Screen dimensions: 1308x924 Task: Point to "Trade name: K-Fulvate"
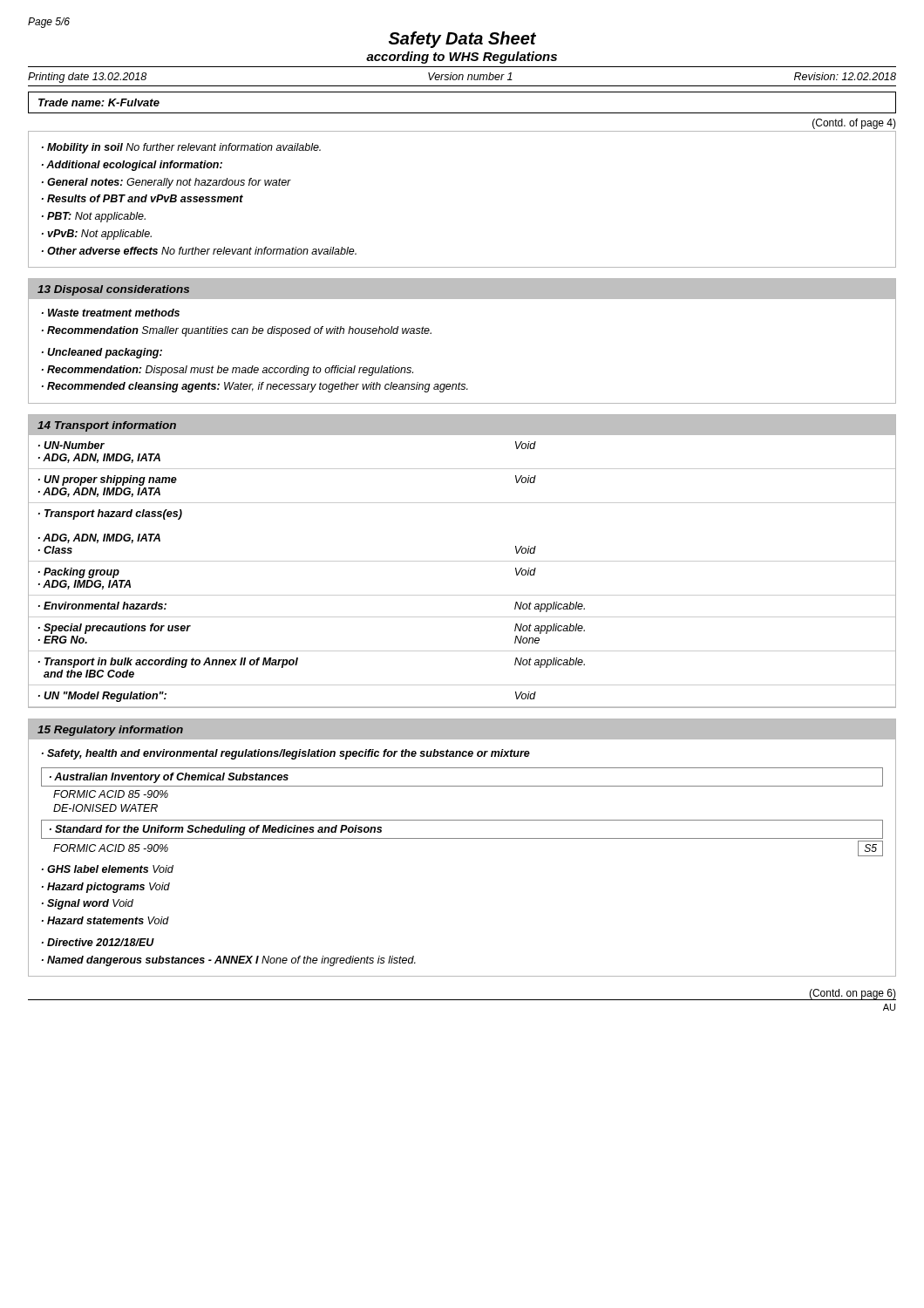click(98, 102)
